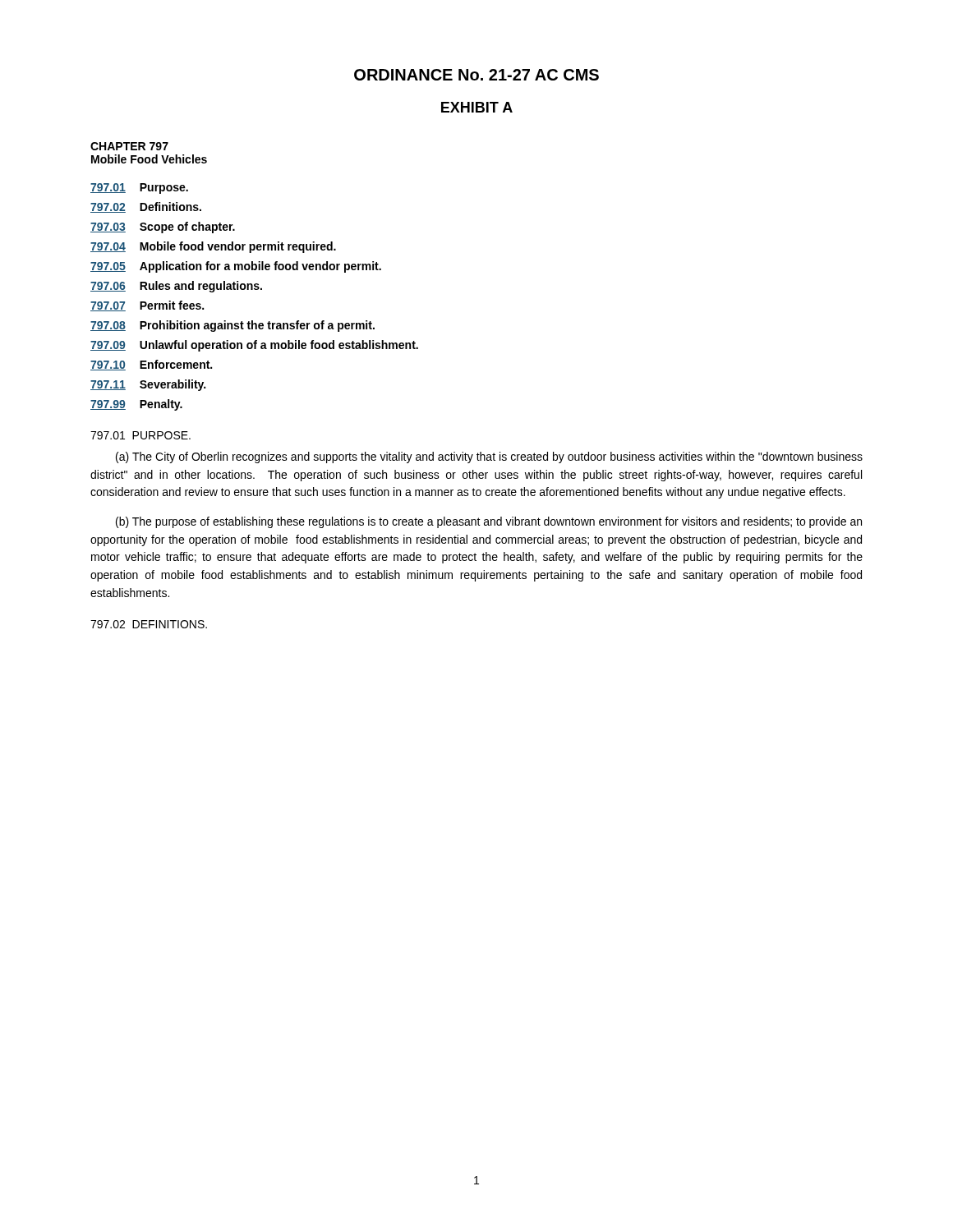
Task: Find the title that says "EXHIBIT A"
Action: 476,108
